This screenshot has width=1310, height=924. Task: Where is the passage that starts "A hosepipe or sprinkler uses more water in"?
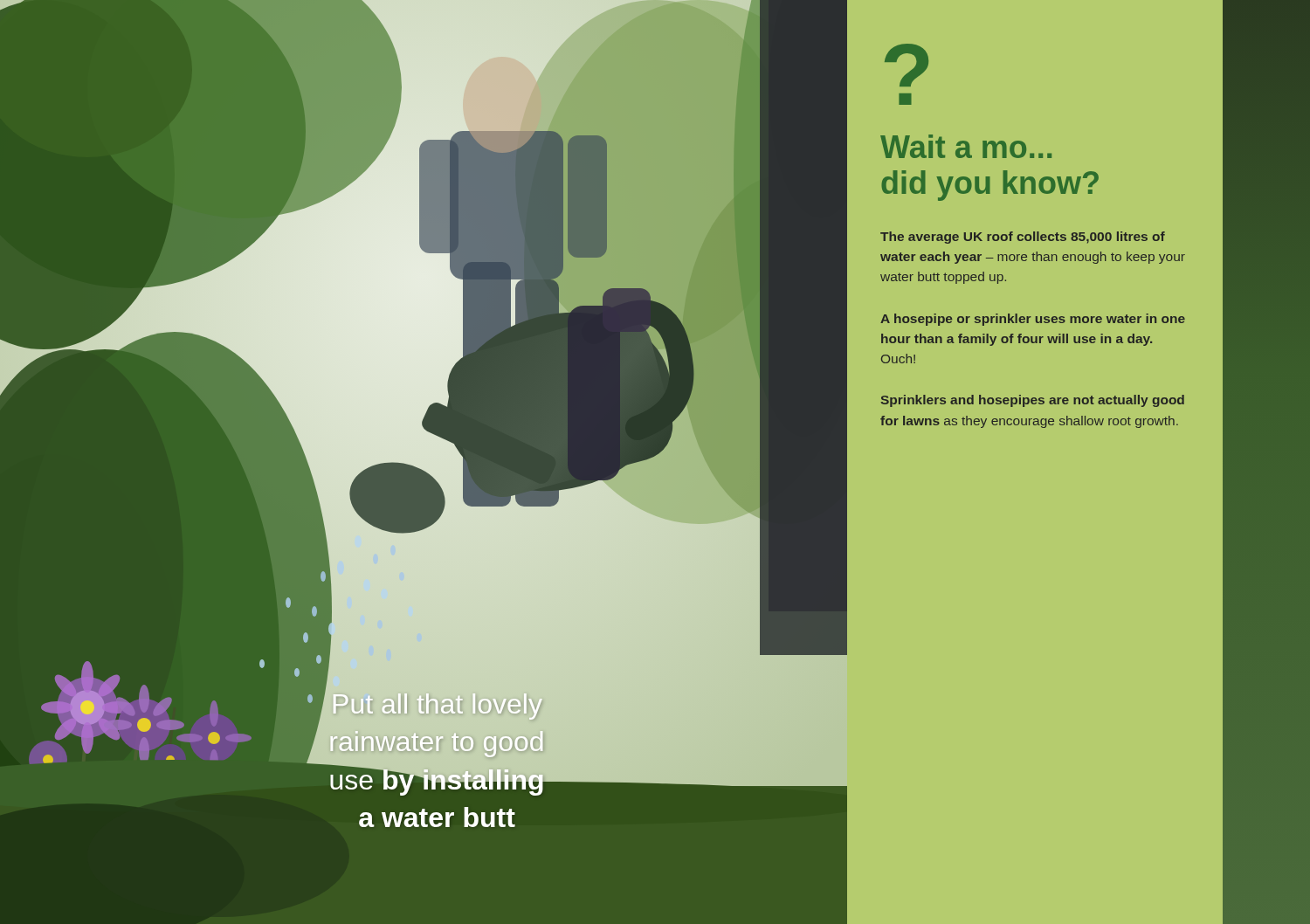(1033, 338)
